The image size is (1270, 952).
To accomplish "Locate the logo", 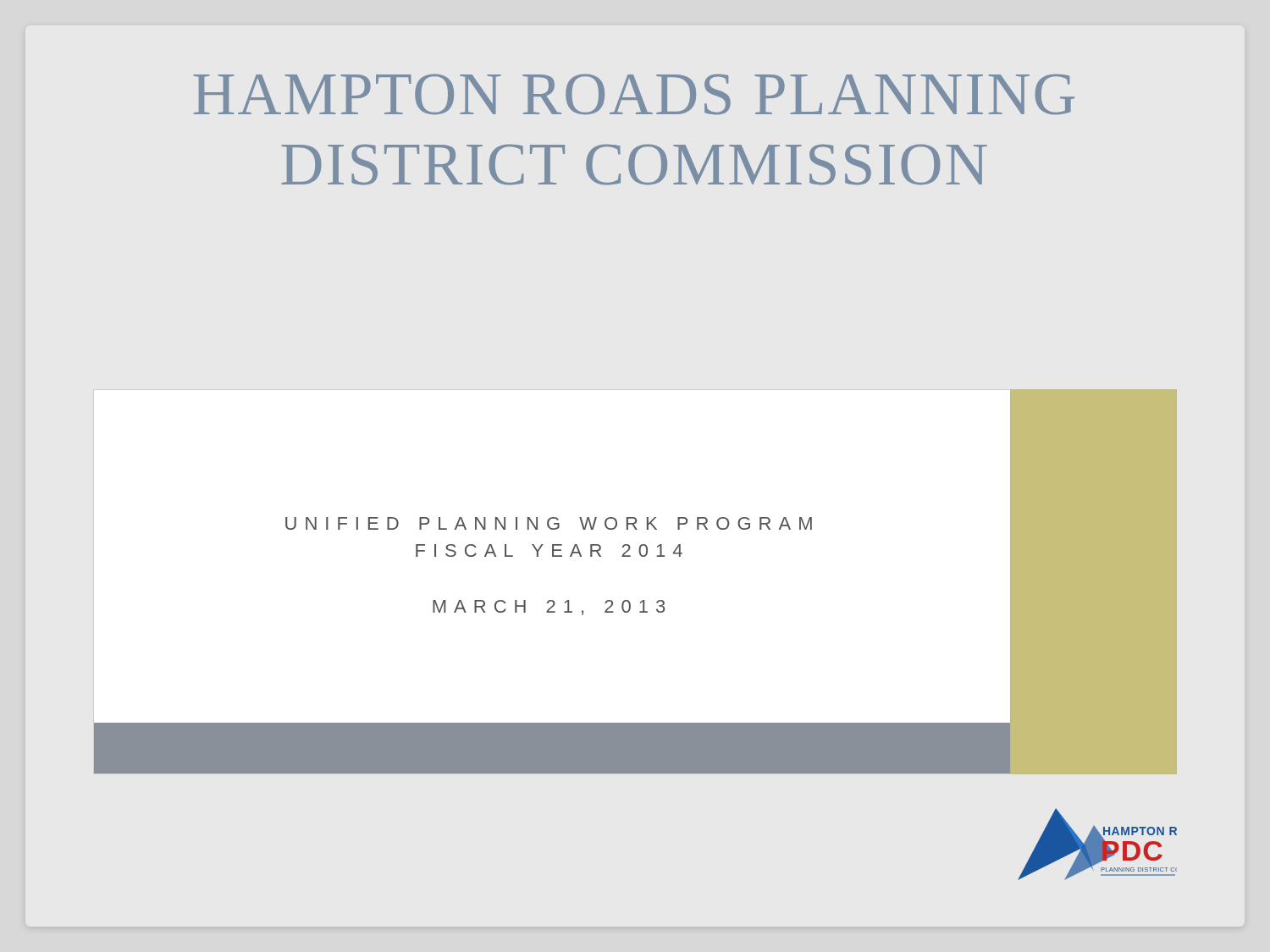I will click(1092, 842).
